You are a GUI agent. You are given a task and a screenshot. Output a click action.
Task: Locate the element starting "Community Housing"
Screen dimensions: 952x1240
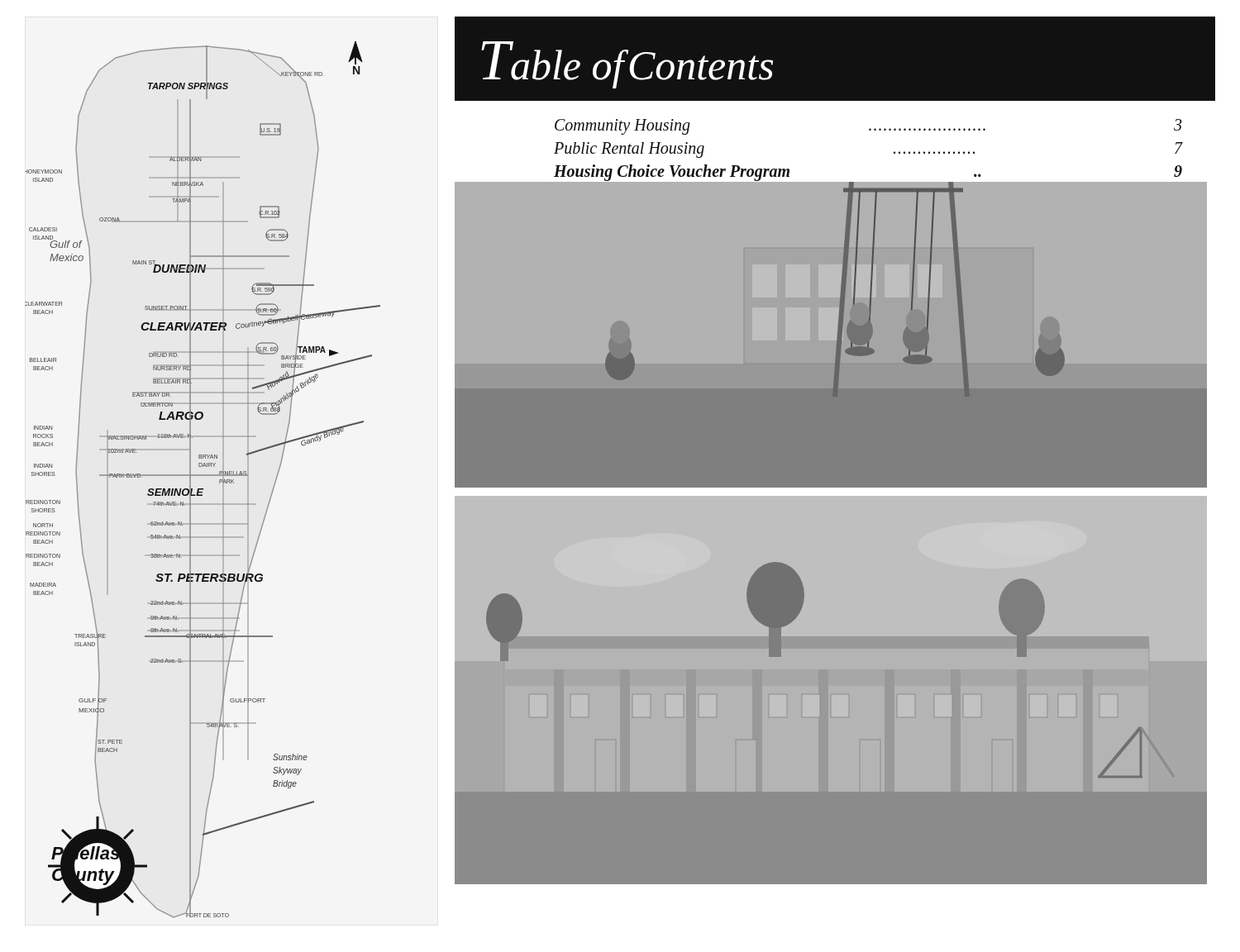pyautogui.click(x=868, y=125)
